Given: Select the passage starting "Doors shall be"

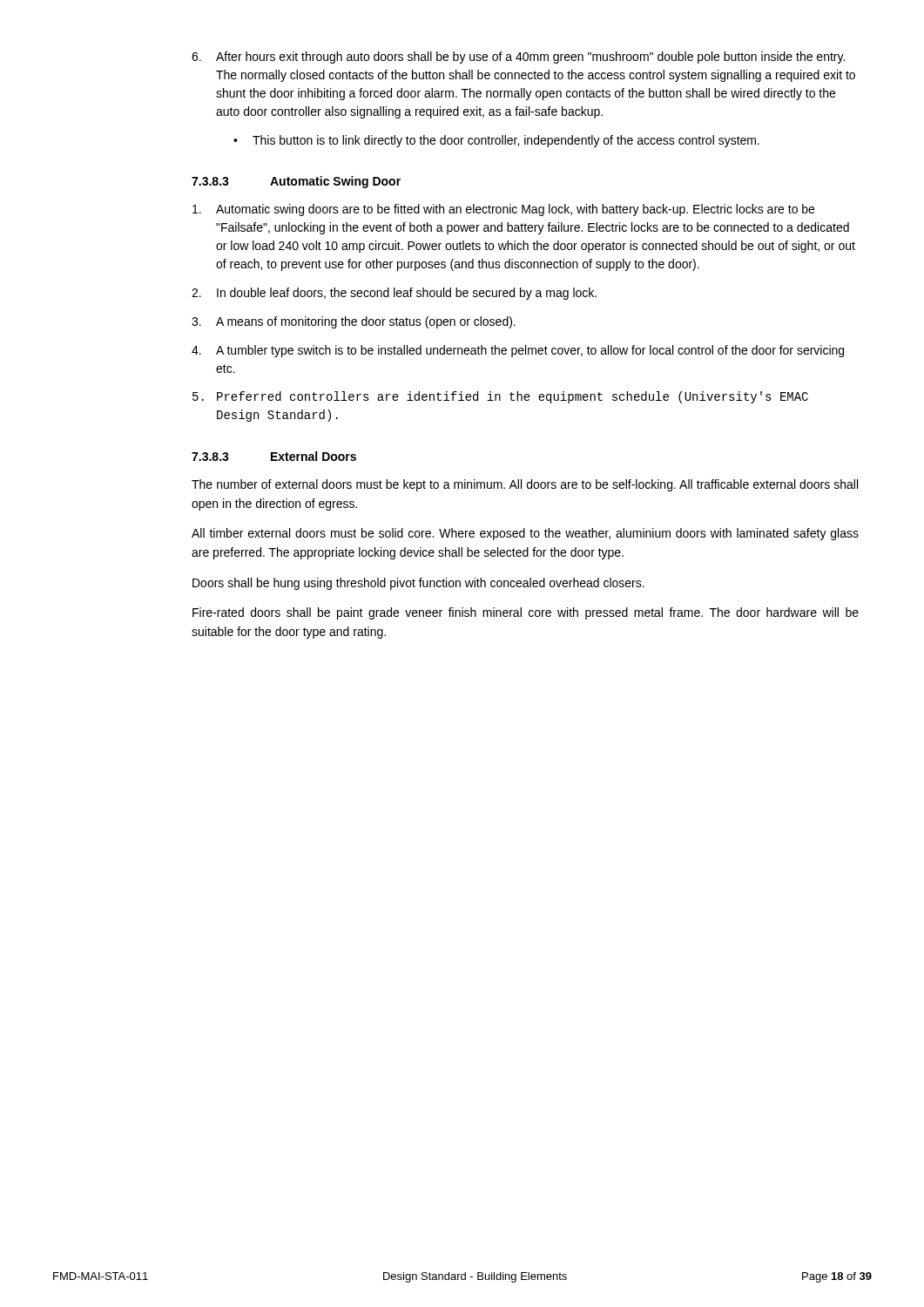Looking at the screenshot, I should tap(418, 583).
